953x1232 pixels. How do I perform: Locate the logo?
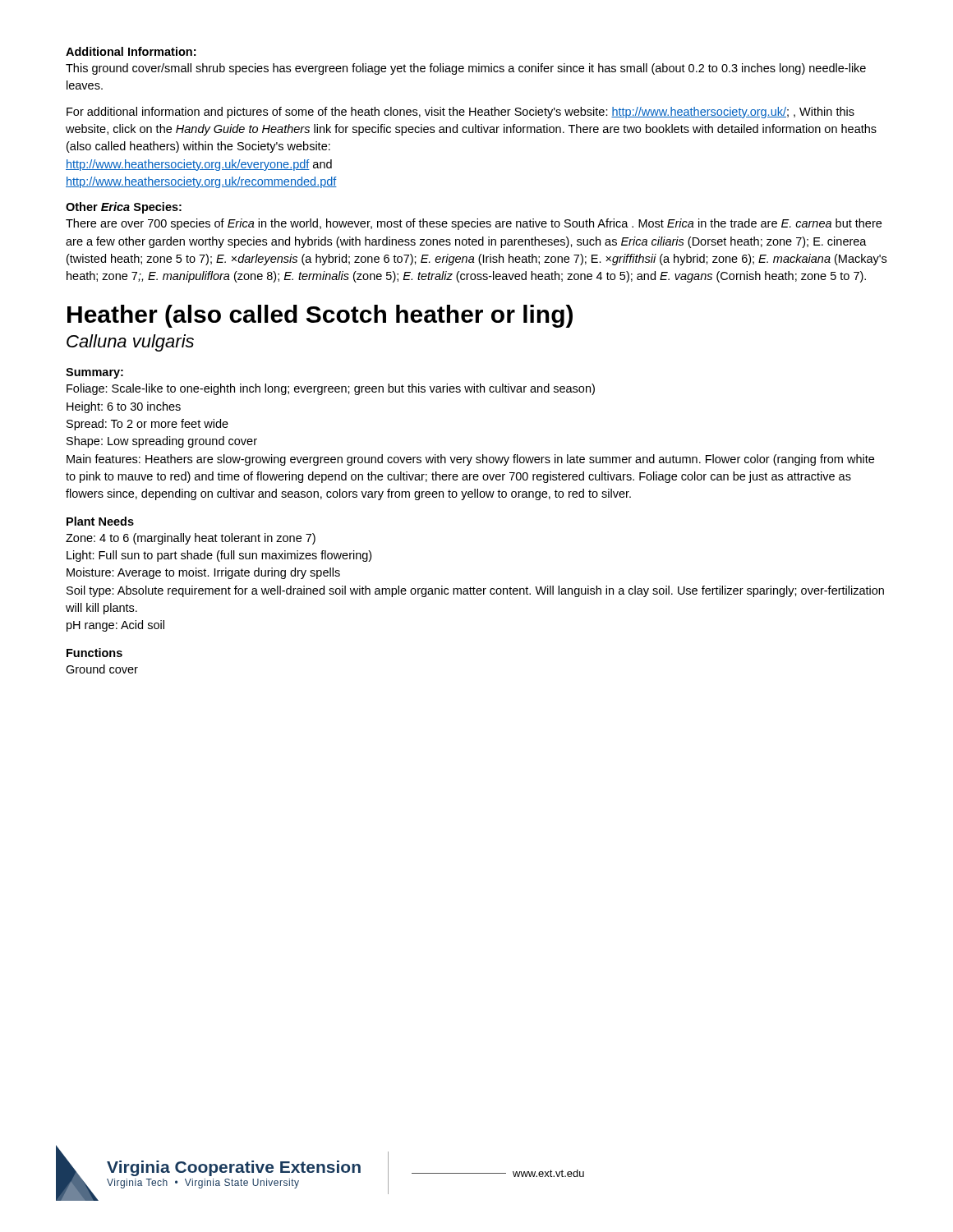point(476,1173)
